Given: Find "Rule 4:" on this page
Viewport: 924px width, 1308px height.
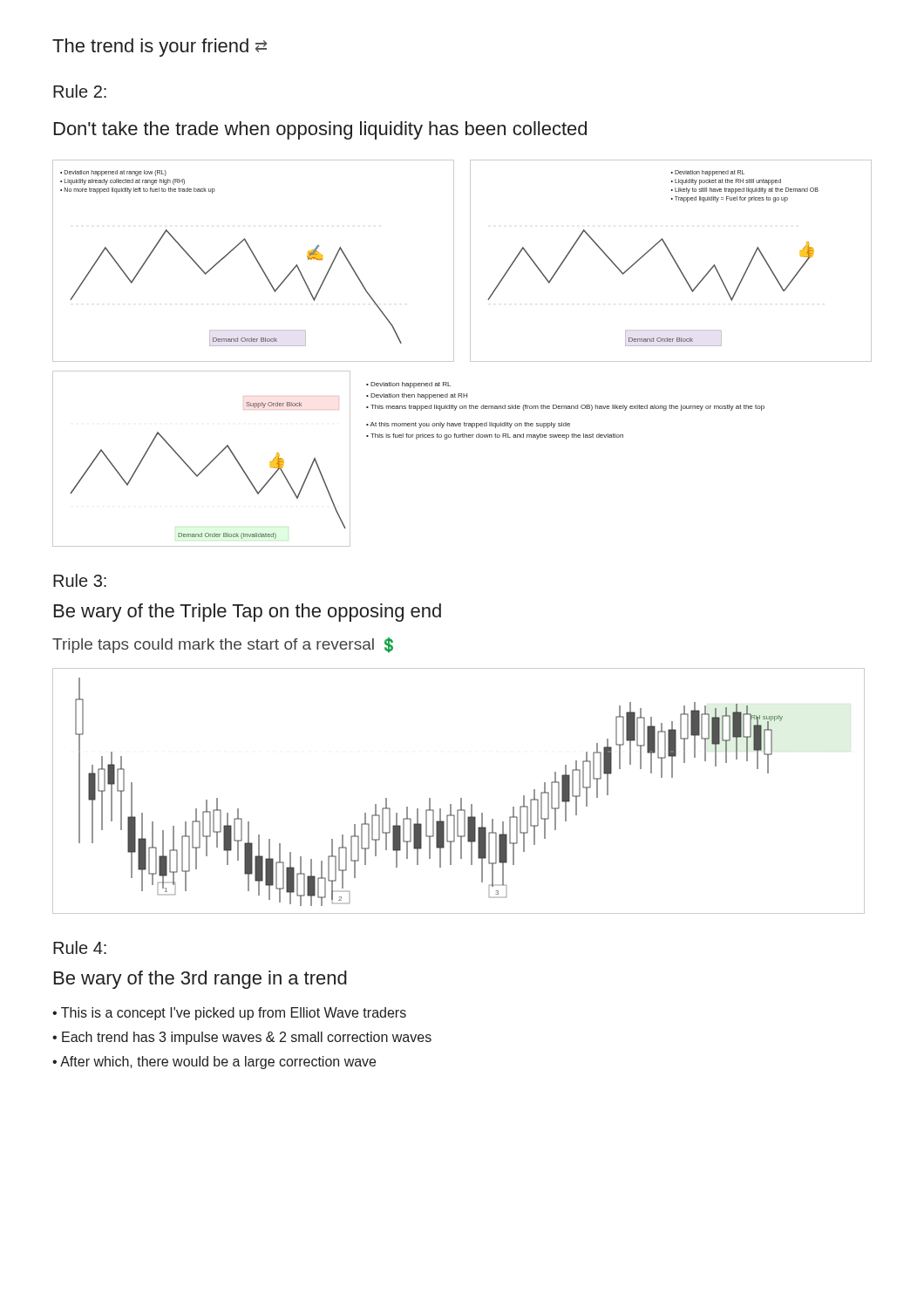Looking at the screenshot, I should point(80,948).
